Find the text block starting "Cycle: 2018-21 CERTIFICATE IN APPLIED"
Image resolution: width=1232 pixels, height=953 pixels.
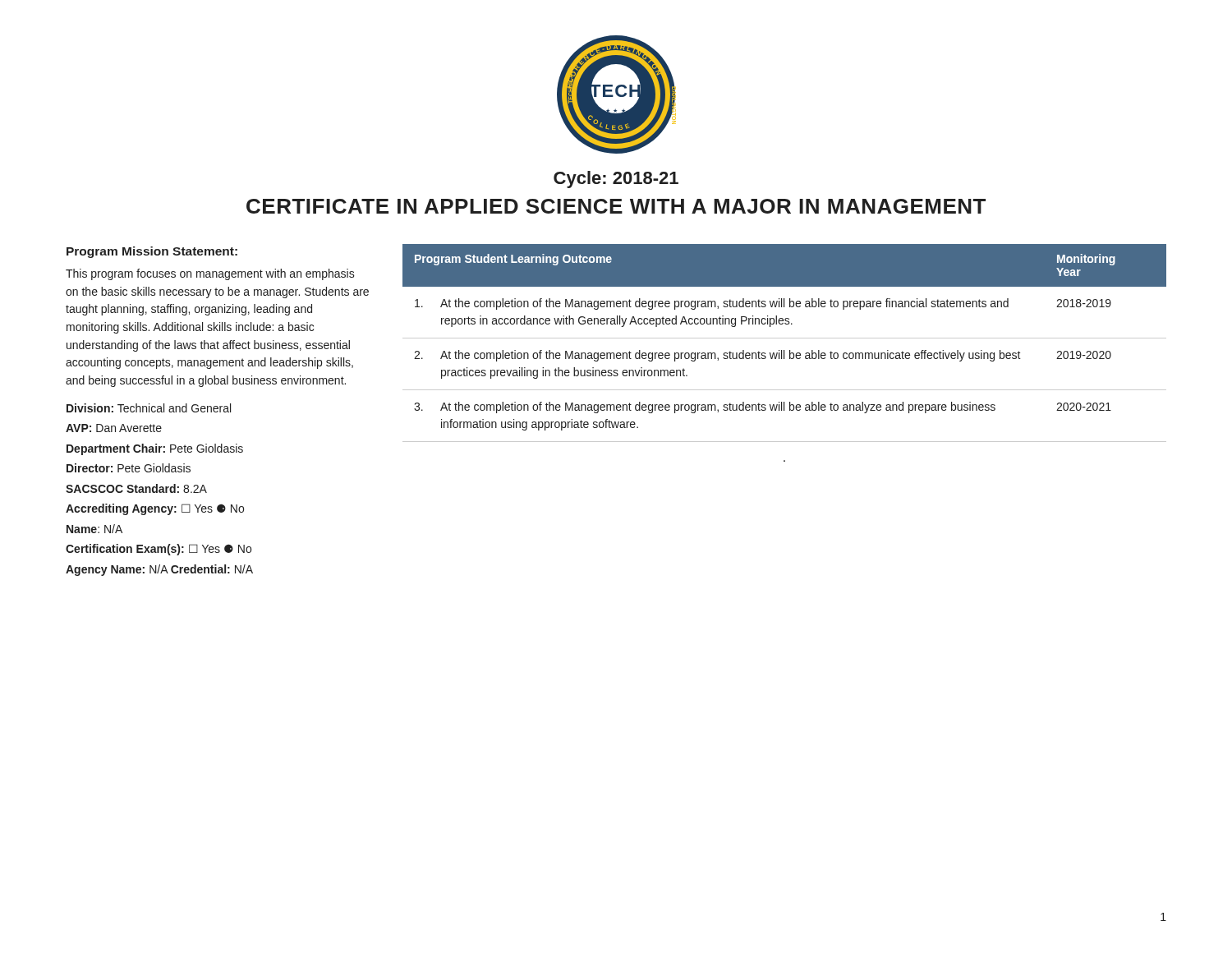pyautogui.click(x=616, y=194)
